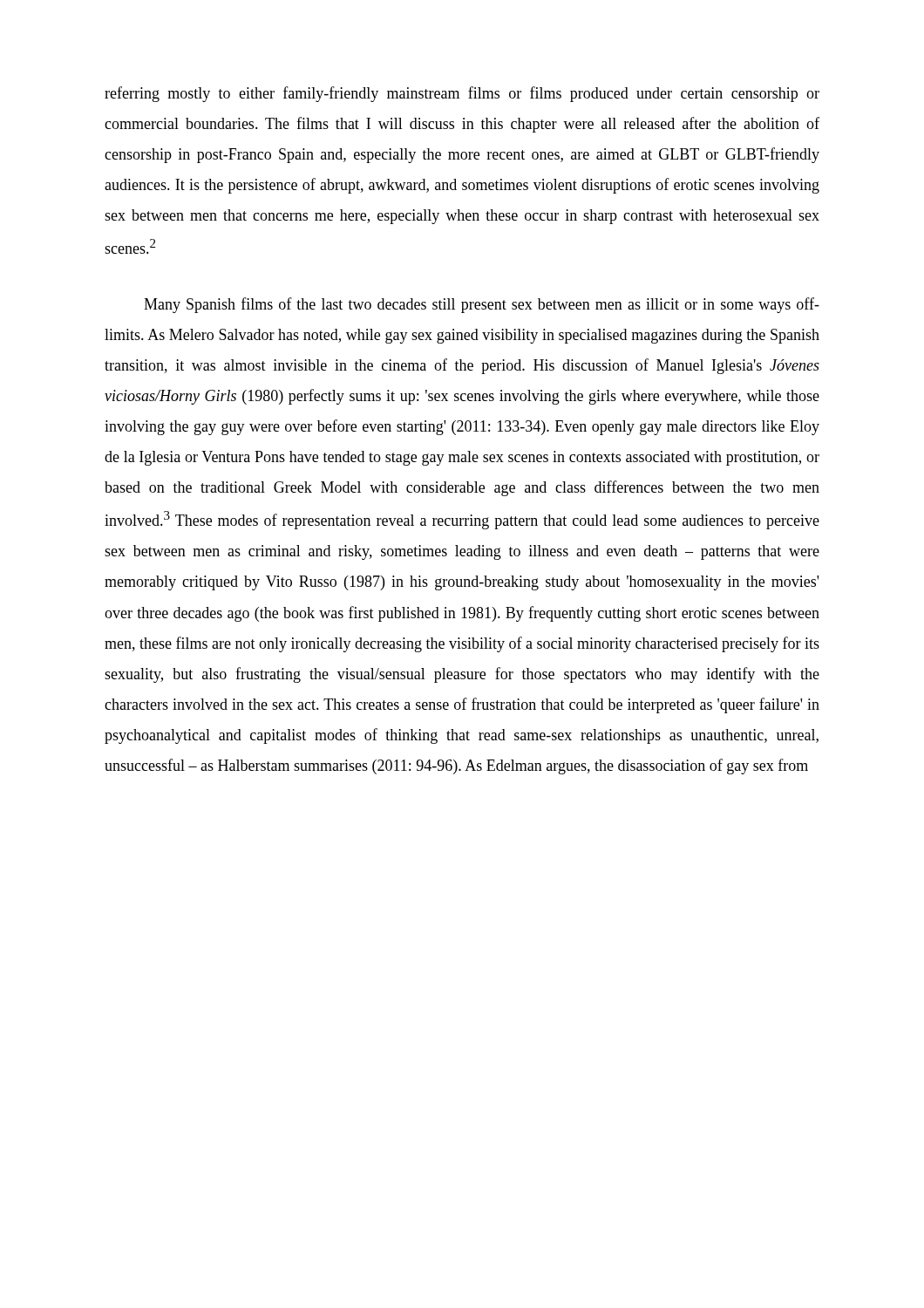924x1308 pixels.
Task: Find the block starting "referring mostly to either family-friendly mainstream"
Action: pyautogui.click(x=462, y=172)
